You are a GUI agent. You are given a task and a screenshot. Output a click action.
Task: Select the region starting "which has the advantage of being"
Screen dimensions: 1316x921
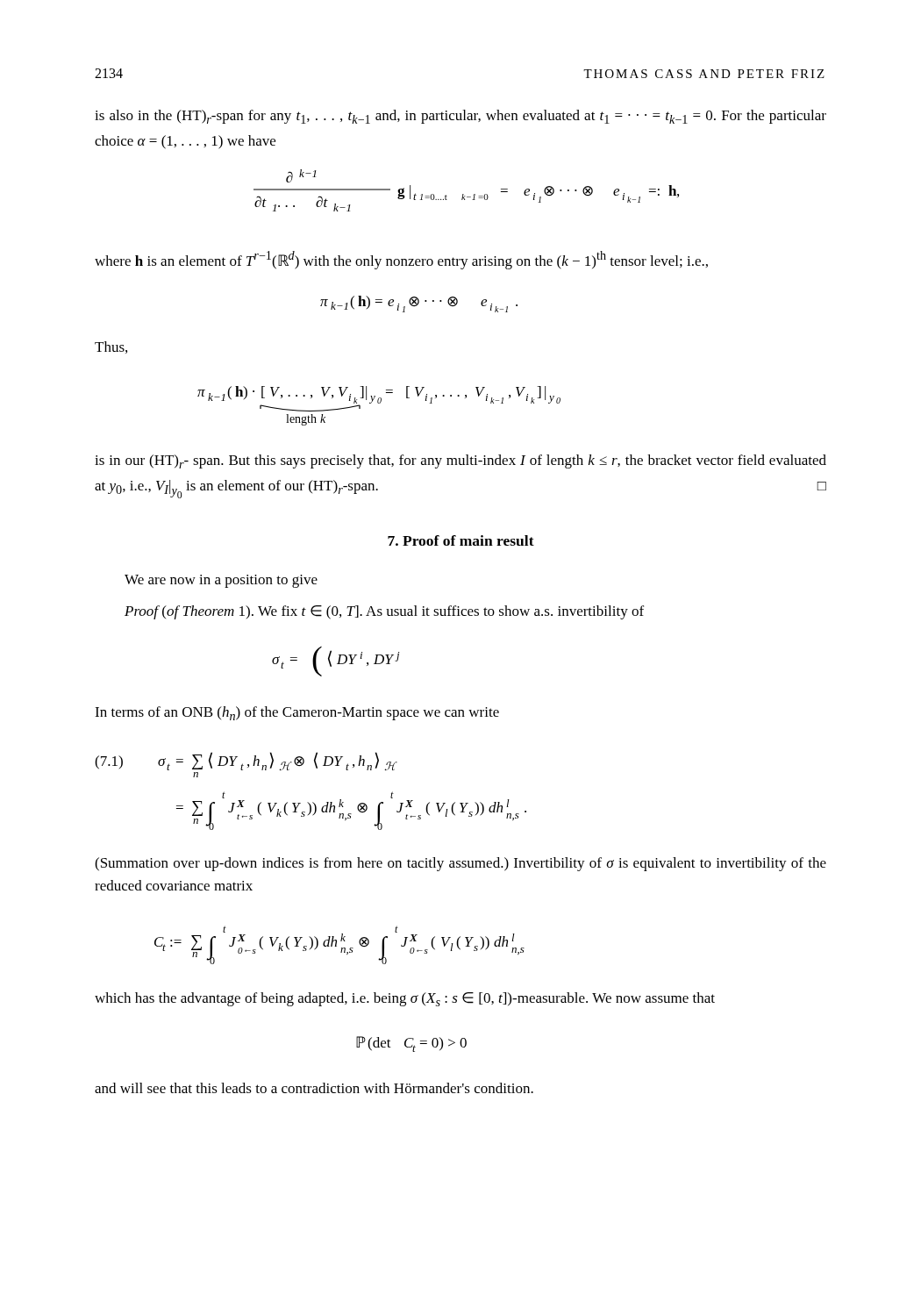[460, 1000]
